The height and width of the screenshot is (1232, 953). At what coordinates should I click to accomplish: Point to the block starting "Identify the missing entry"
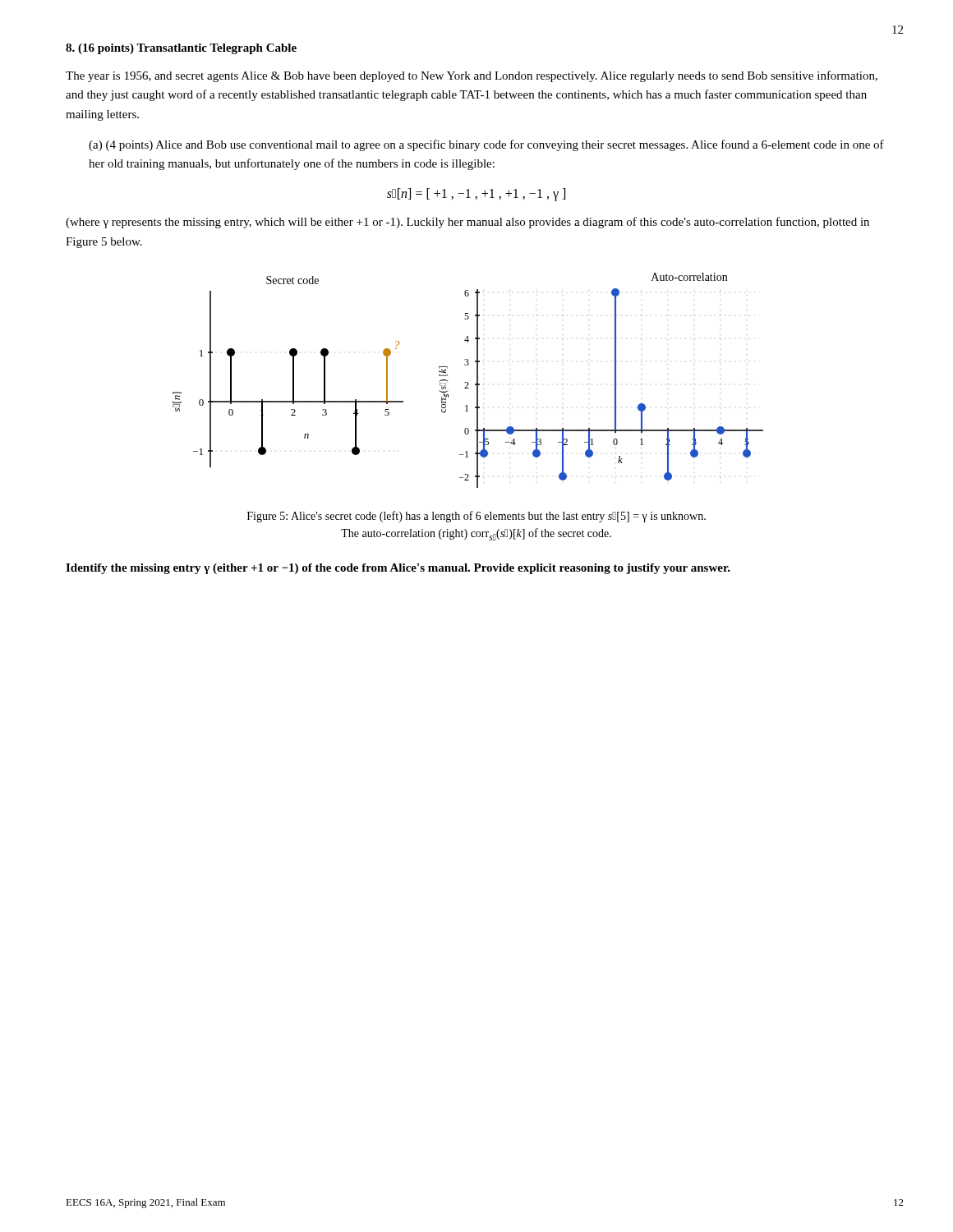[398, 568]
